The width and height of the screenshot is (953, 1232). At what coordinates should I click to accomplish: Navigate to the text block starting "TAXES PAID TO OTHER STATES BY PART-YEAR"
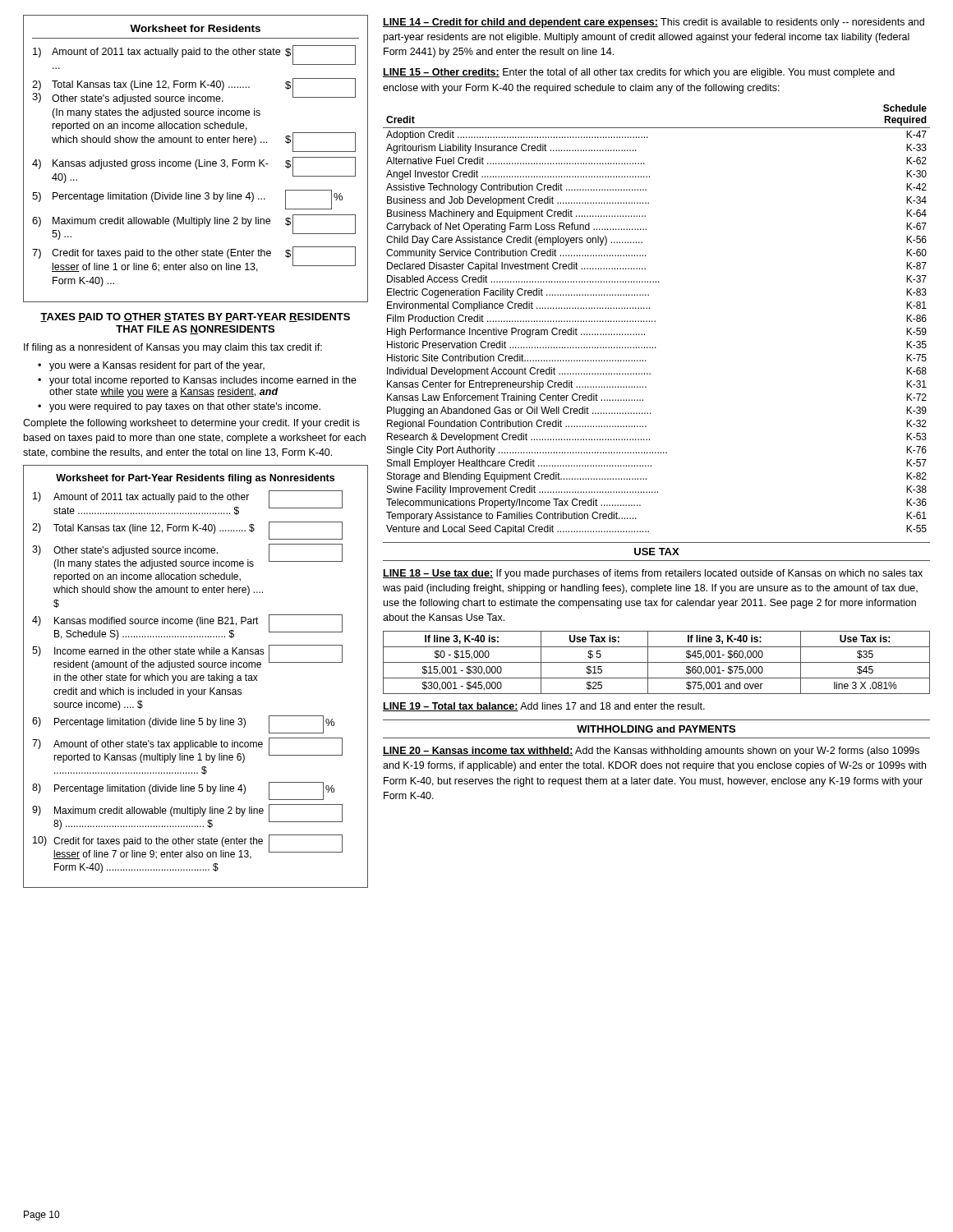click(x=196, y=323)
